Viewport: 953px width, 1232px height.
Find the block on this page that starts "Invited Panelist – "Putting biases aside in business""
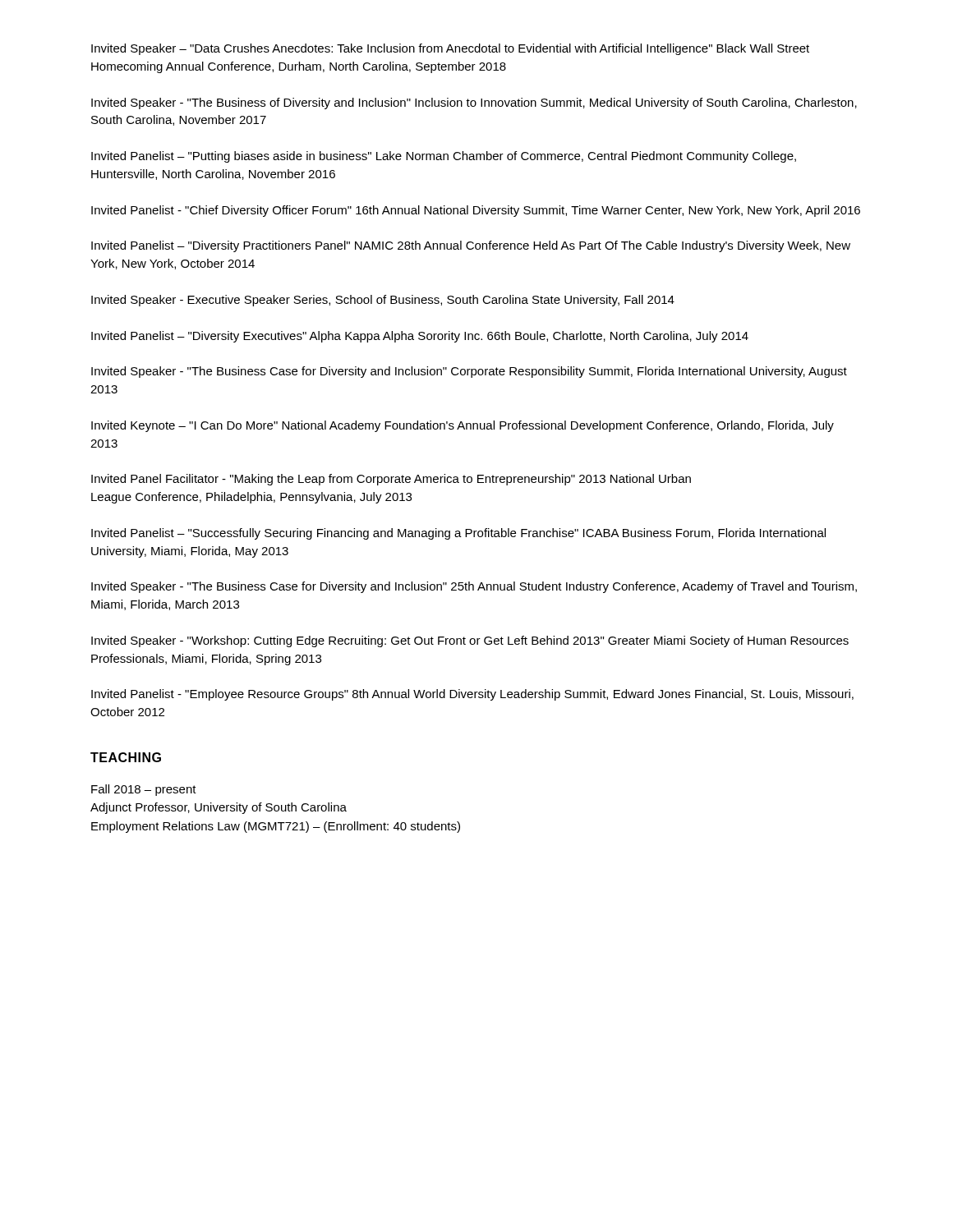pyautogui.click(x=444, y=165)
